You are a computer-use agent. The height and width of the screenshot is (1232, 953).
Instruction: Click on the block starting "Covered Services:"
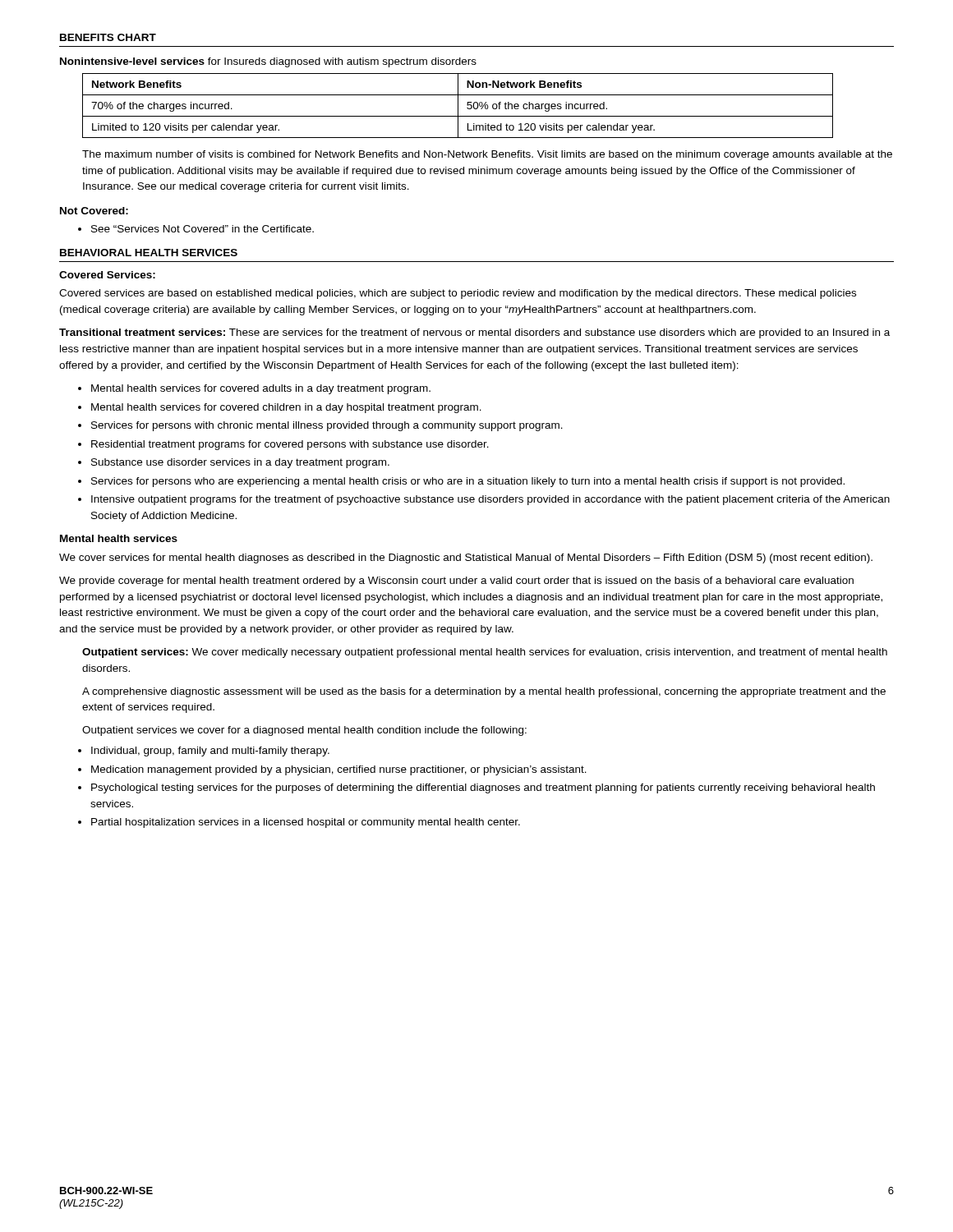pos(108,275)
